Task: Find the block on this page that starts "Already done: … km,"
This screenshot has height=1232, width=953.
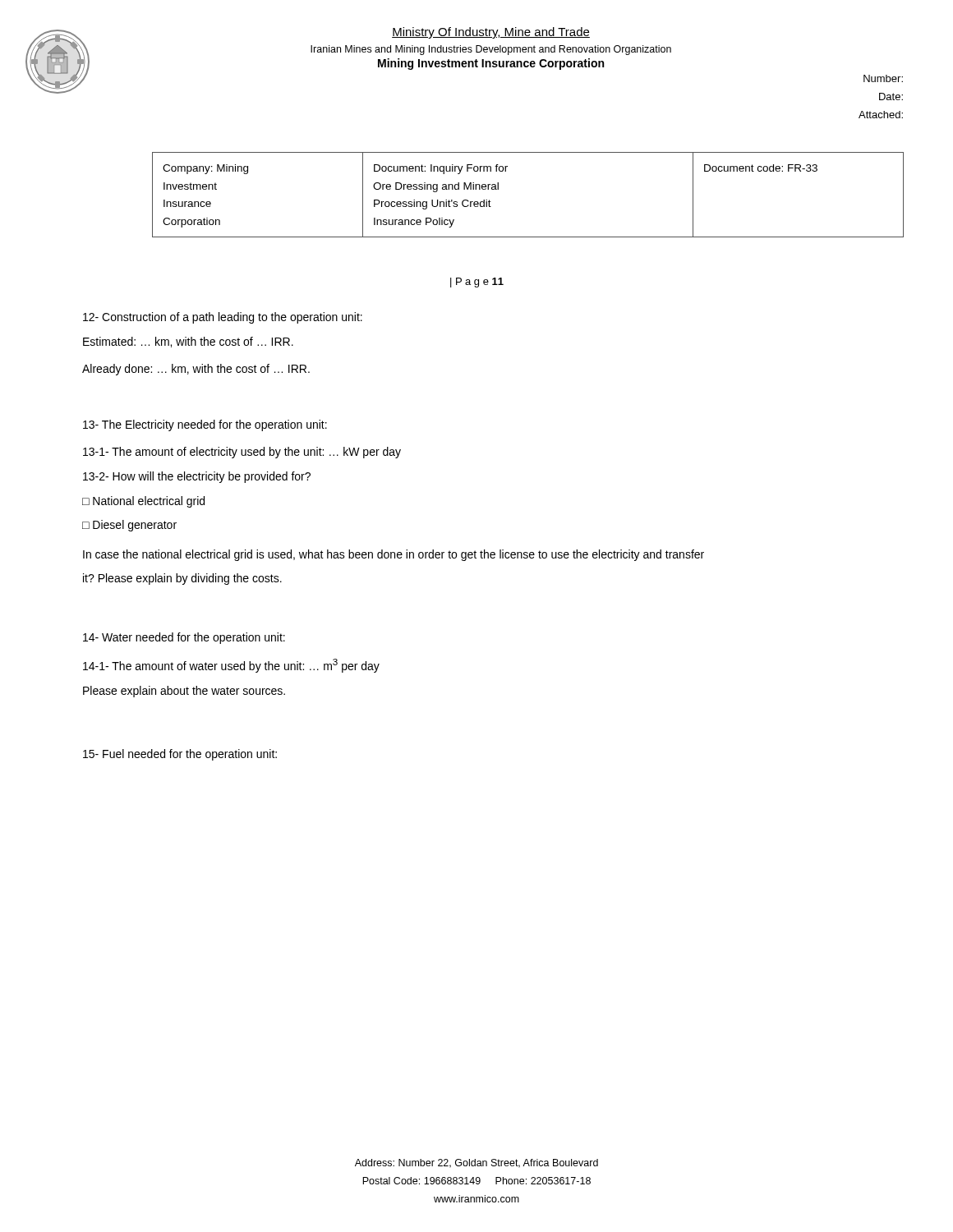Action: tap(196, 369)
